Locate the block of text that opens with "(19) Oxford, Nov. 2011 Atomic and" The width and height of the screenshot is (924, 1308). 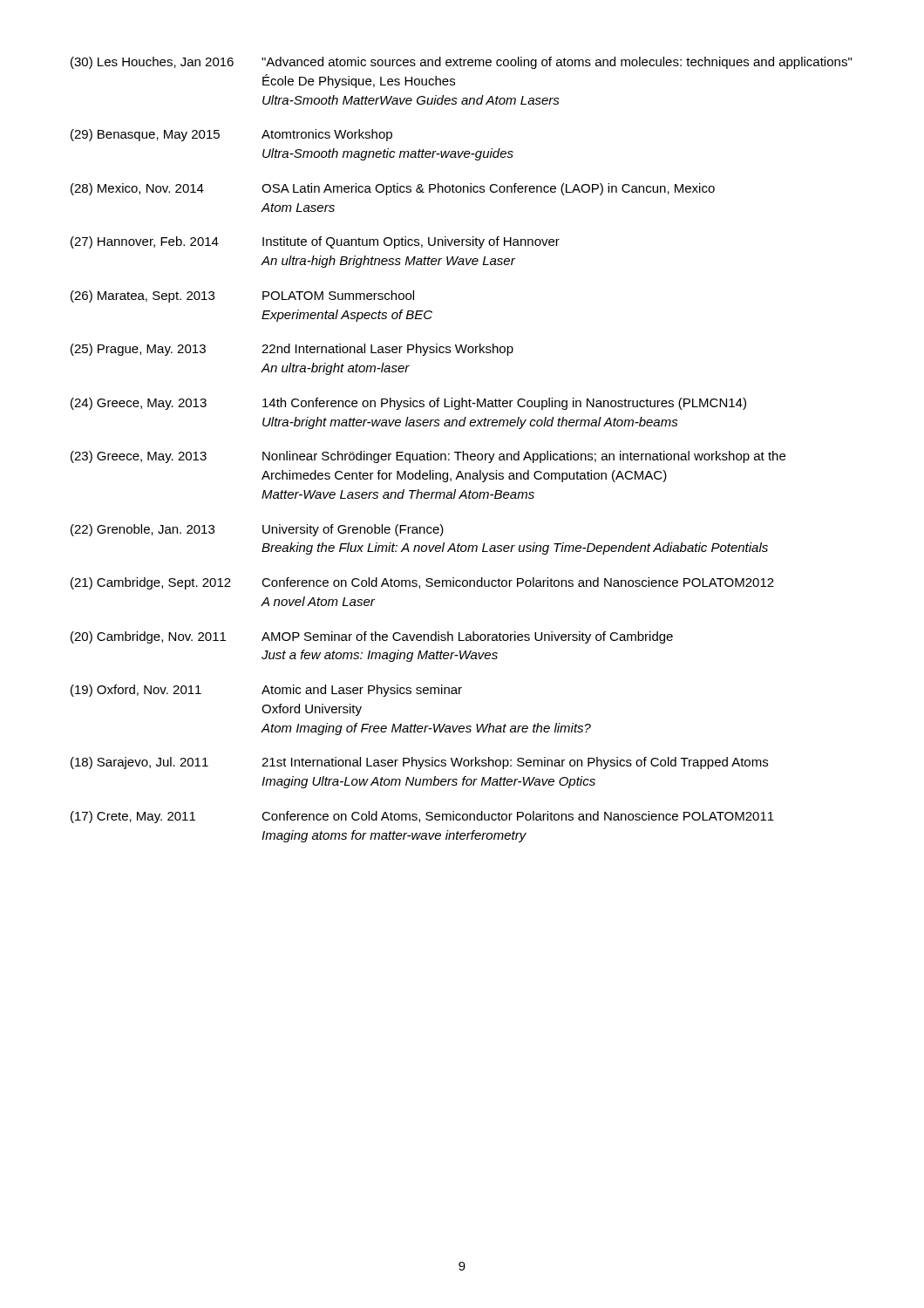click(266, 691)
